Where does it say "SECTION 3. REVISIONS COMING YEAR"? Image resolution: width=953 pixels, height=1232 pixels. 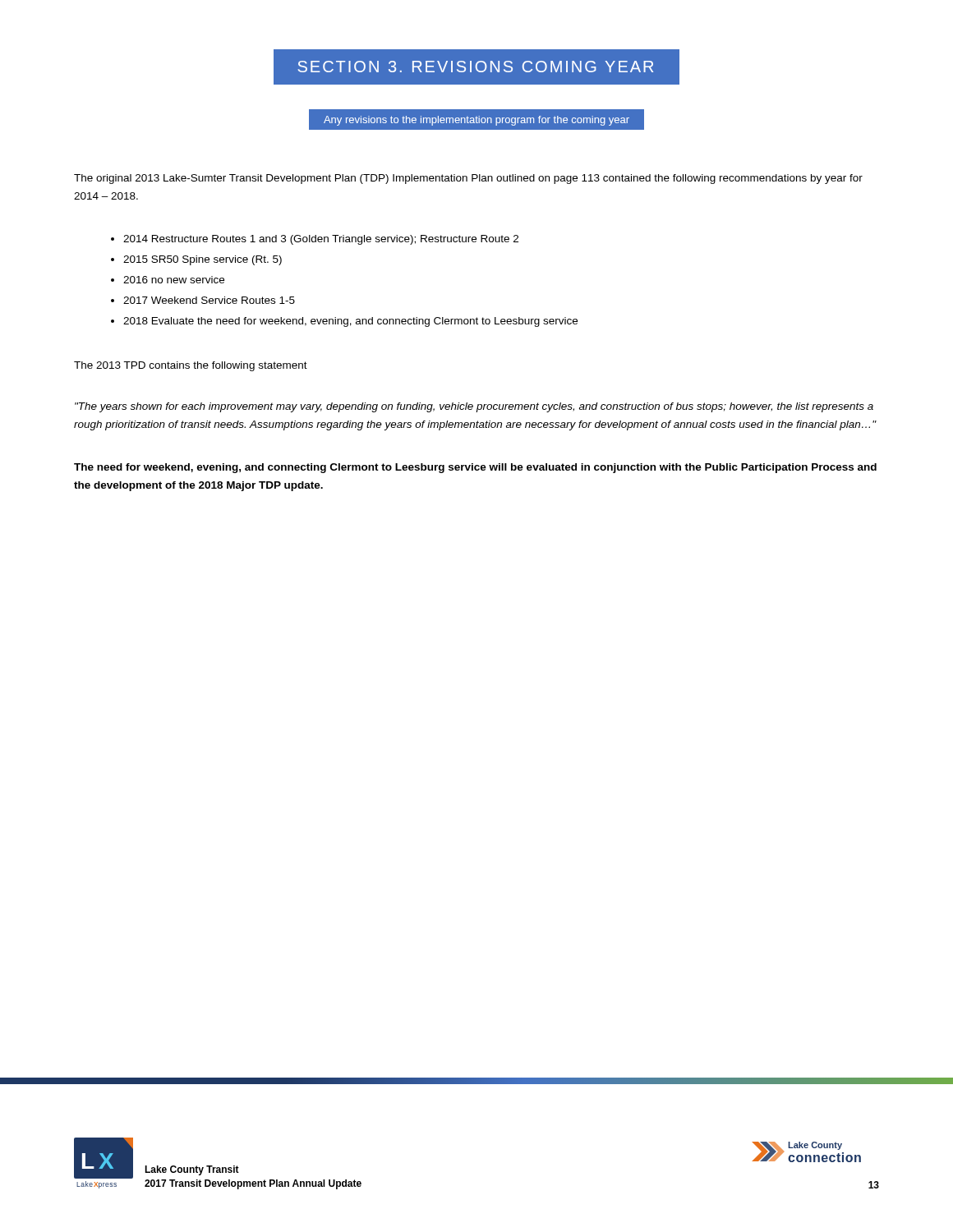tap(476, 67)
